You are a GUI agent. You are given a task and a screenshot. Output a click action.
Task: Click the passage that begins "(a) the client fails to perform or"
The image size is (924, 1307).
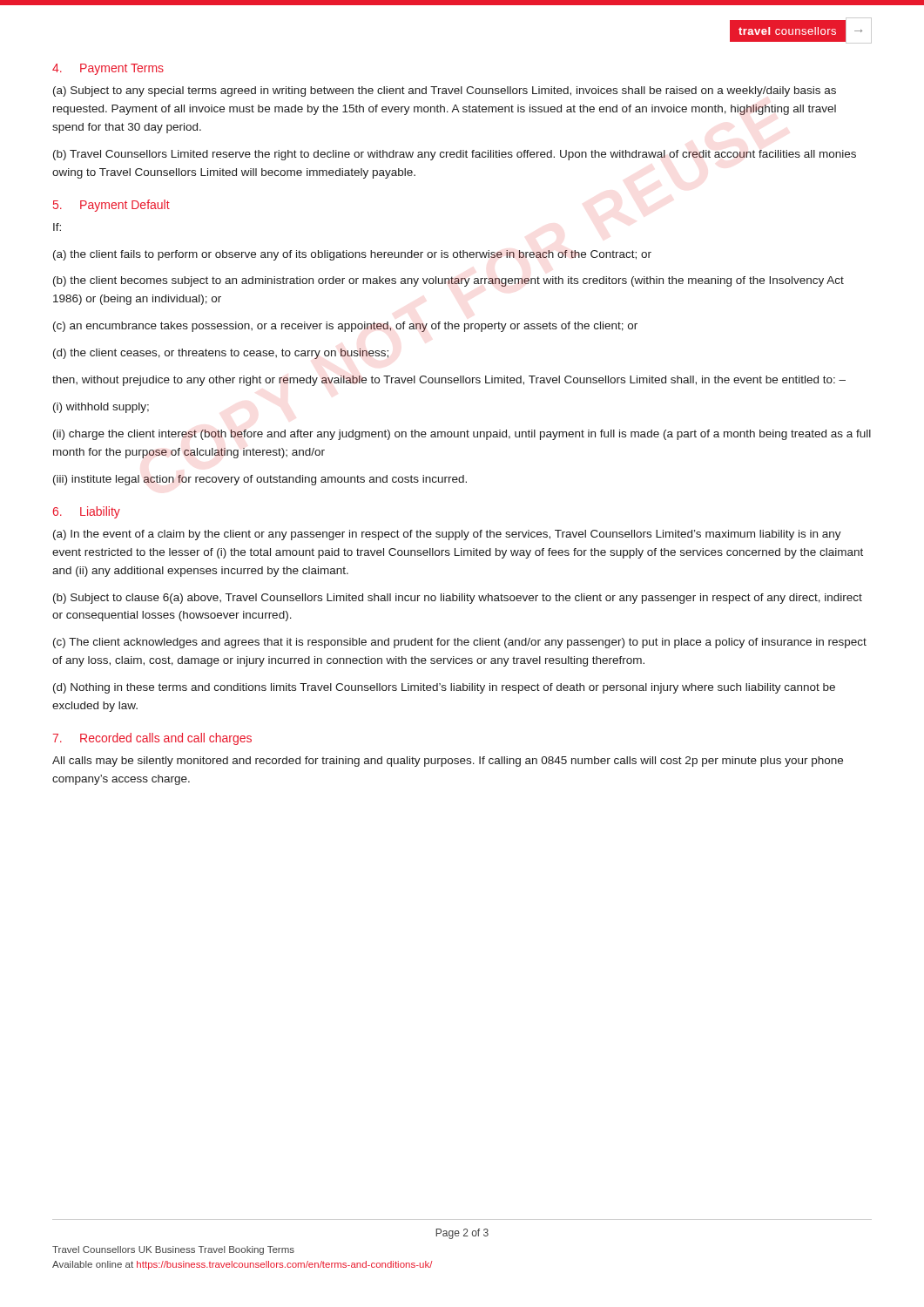[x=352, y=254]
